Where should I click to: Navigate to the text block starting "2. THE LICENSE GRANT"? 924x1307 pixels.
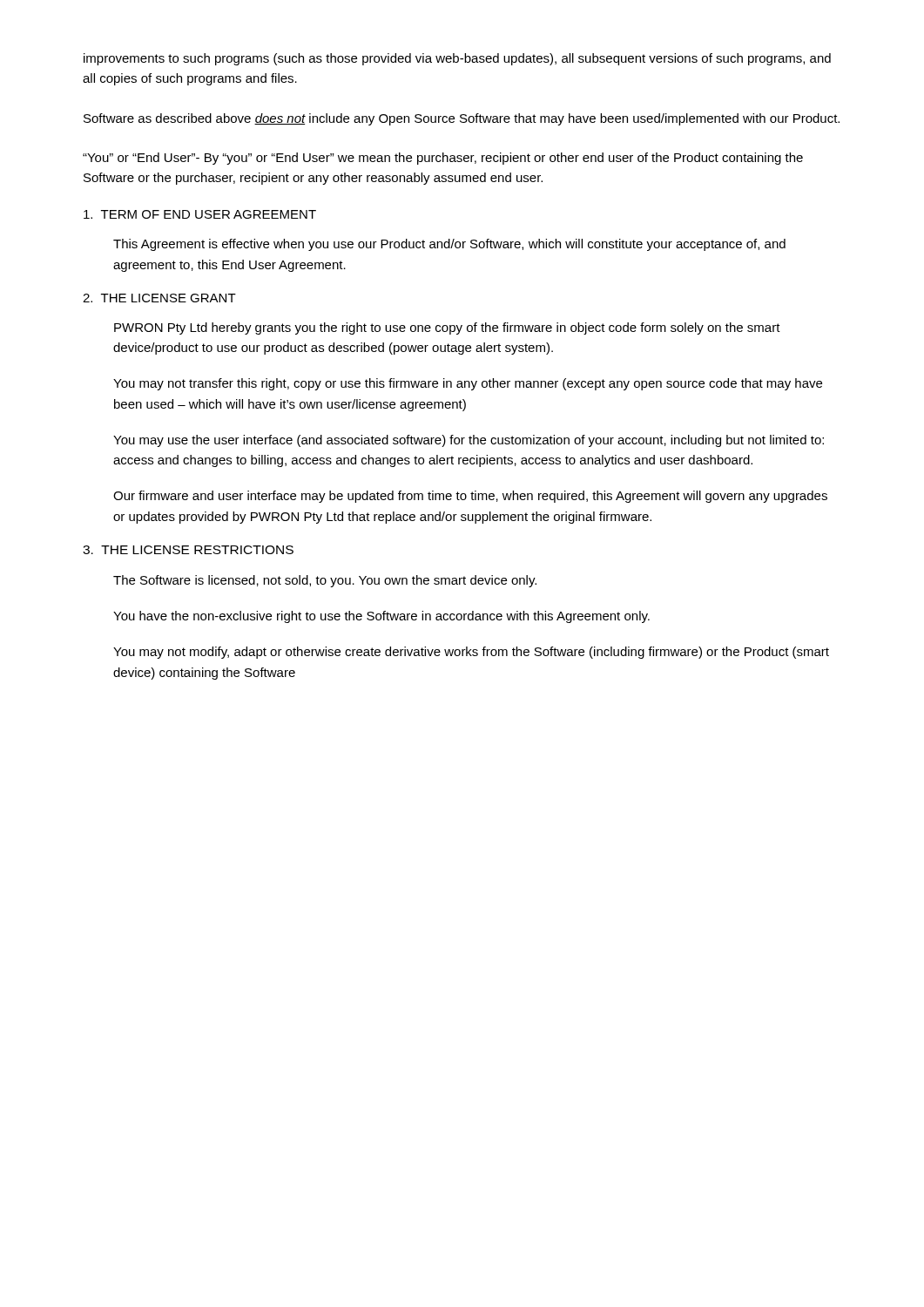coord(159,297)
